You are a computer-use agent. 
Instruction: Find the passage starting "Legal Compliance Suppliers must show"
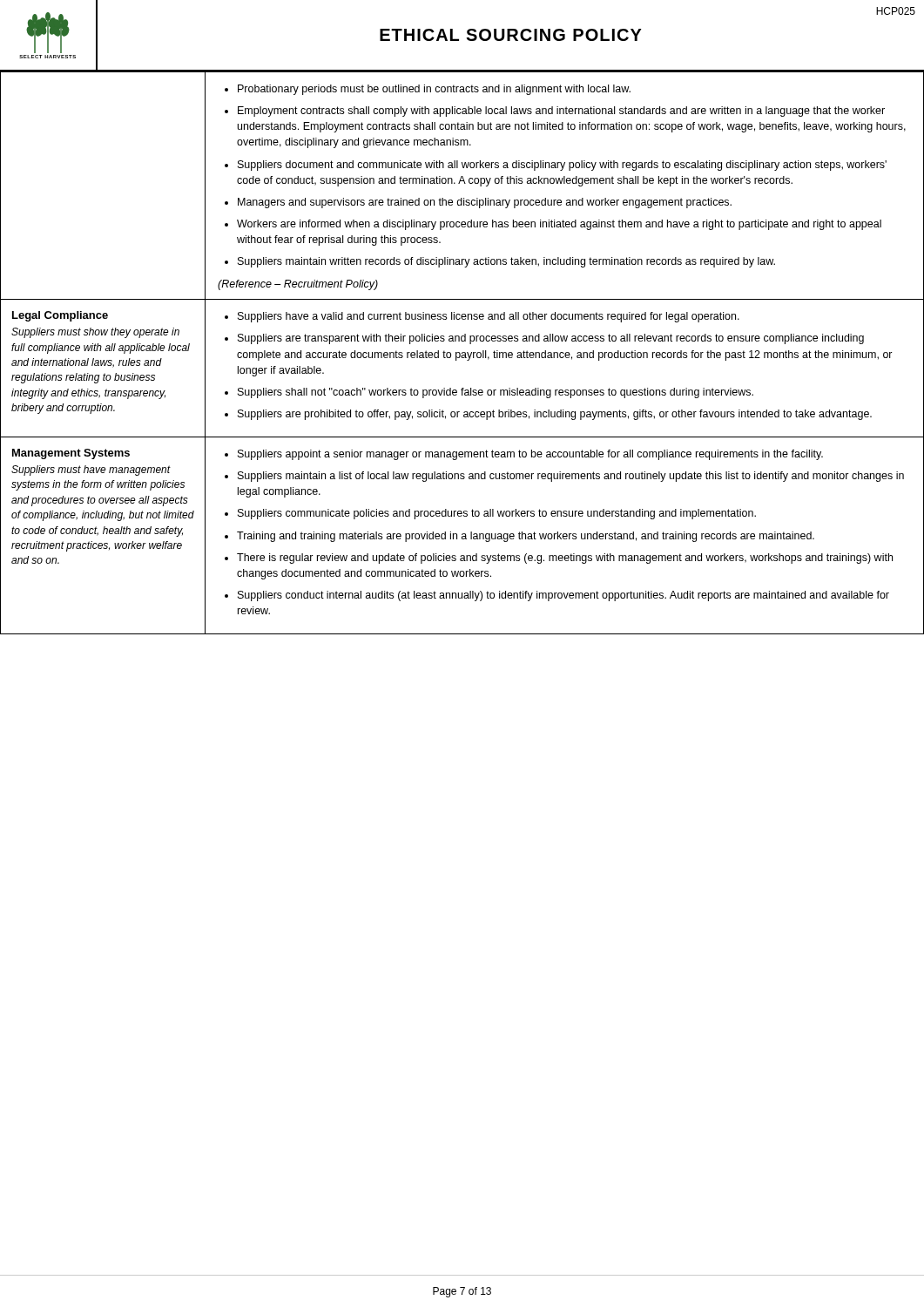(x=103, y=362)
